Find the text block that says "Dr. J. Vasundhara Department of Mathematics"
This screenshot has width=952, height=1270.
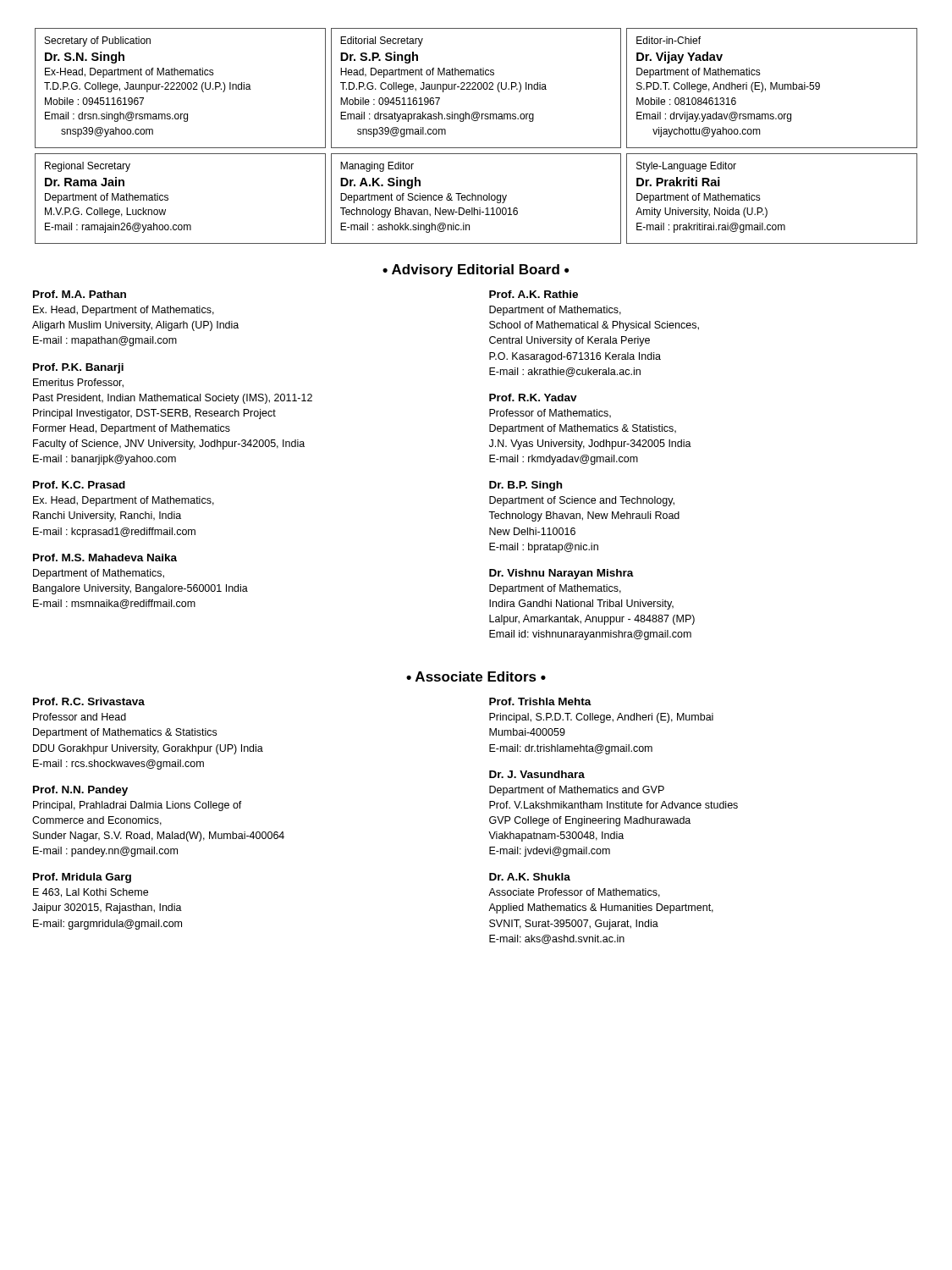pos(704,813)
